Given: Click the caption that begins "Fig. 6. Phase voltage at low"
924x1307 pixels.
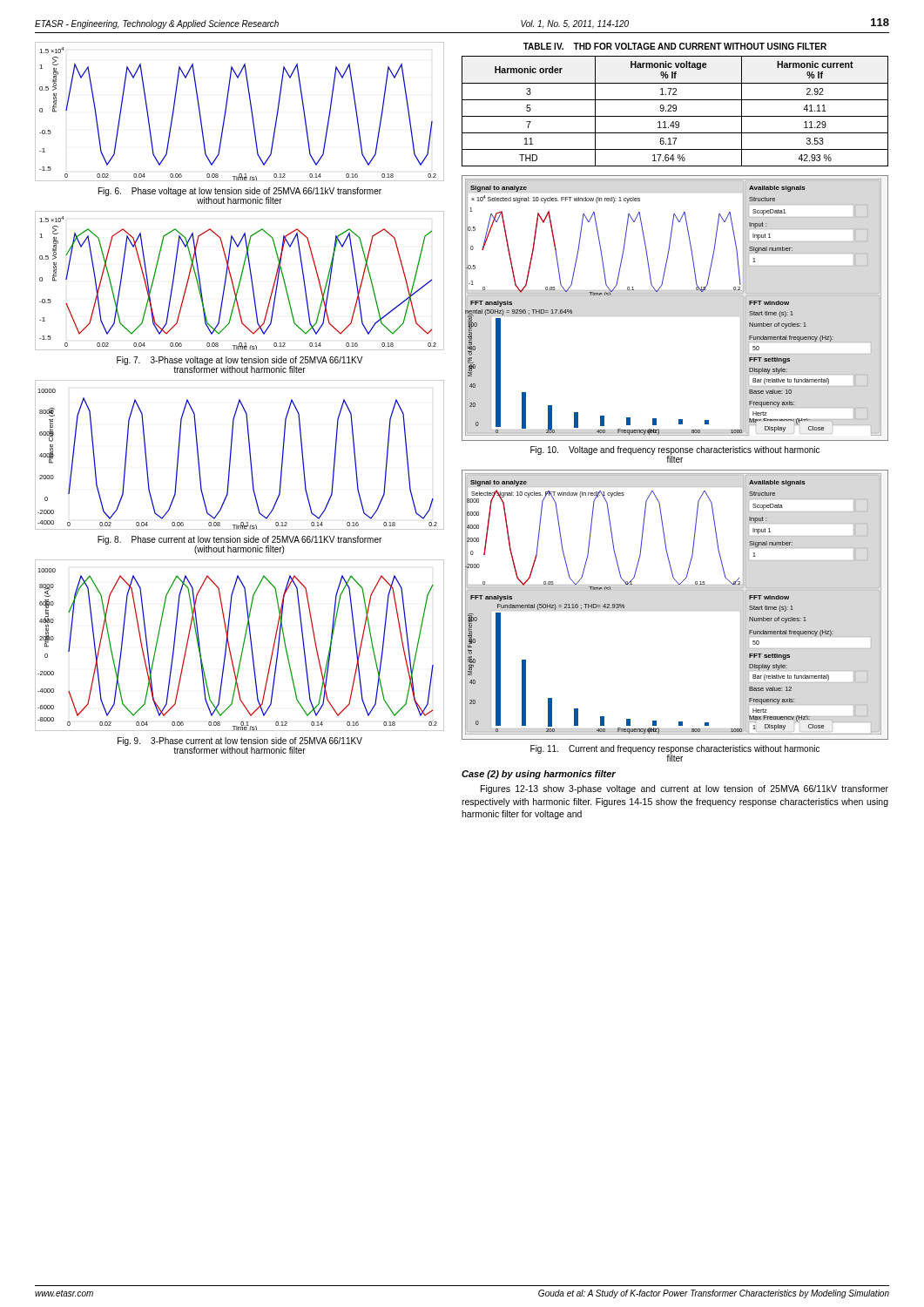Looking at the screenshot, I should click(240, 196).
